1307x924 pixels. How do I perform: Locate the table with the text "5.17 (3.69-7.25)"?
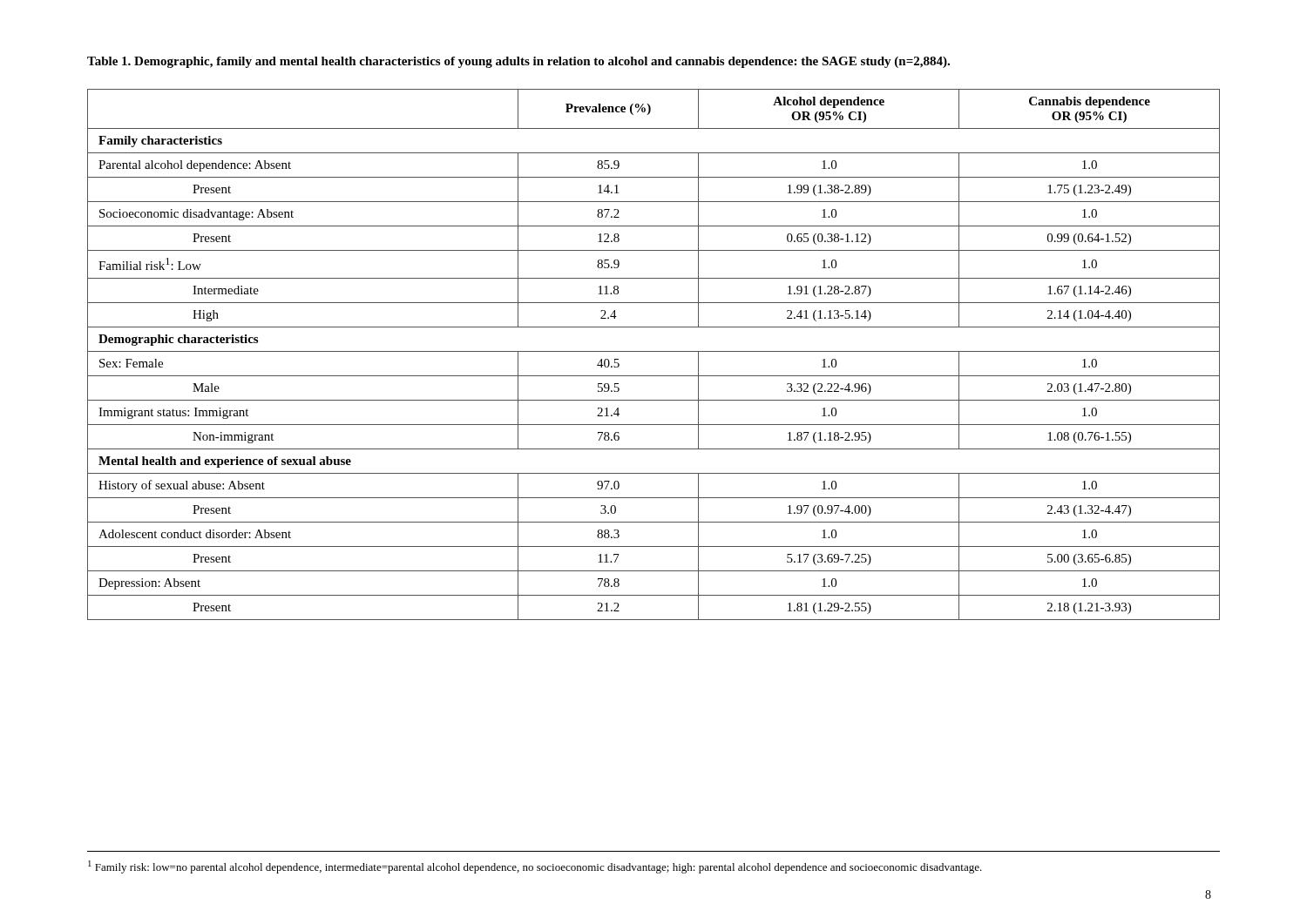coord(654,354)
